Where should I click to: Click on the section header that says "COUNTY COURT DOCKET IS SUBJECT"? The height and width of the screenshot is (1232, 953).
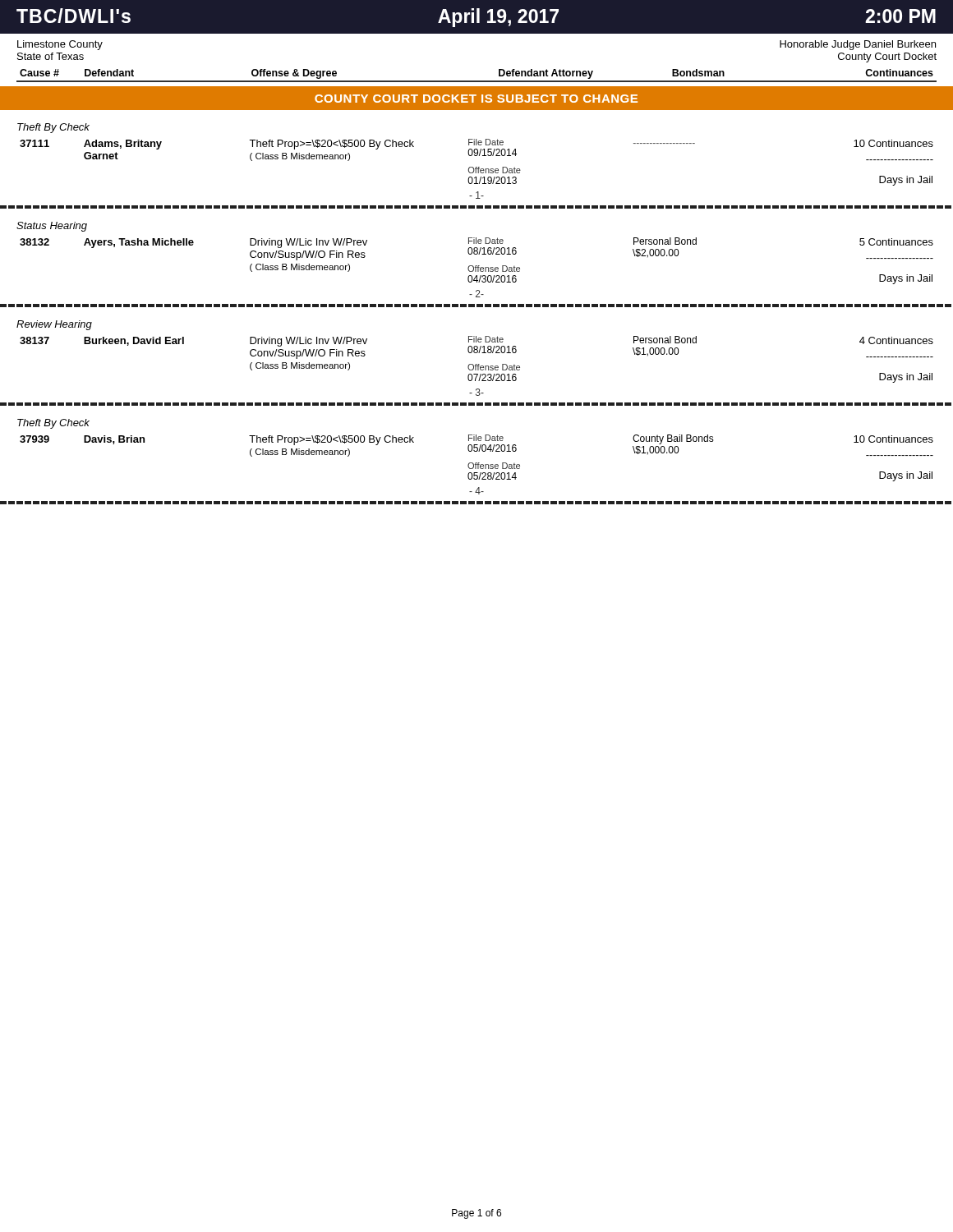coord(476,98)
